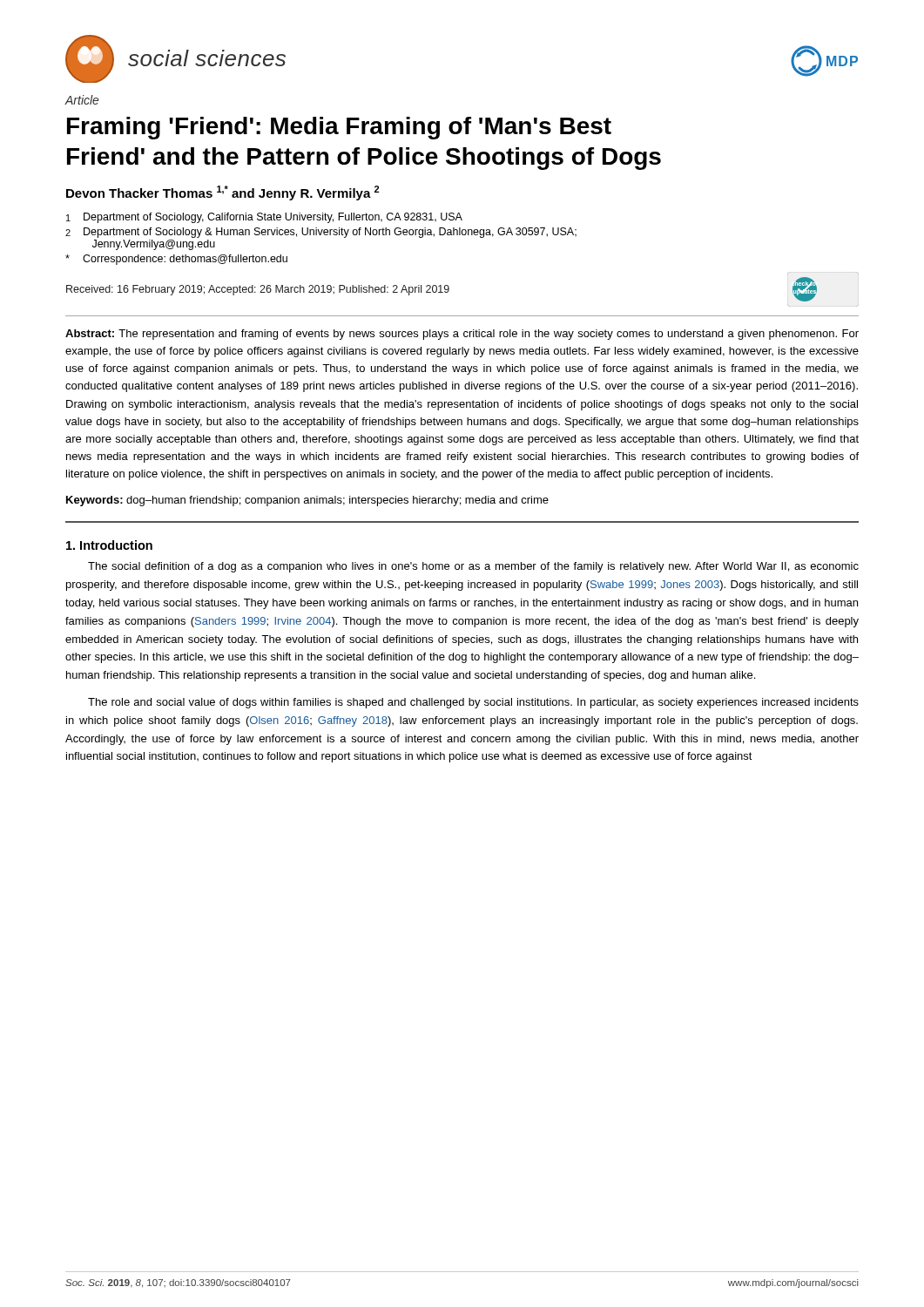Point to "1. Introduction"
This screenshot has height=1307, width=924.
pyautogui.click(x=109, y=546)
